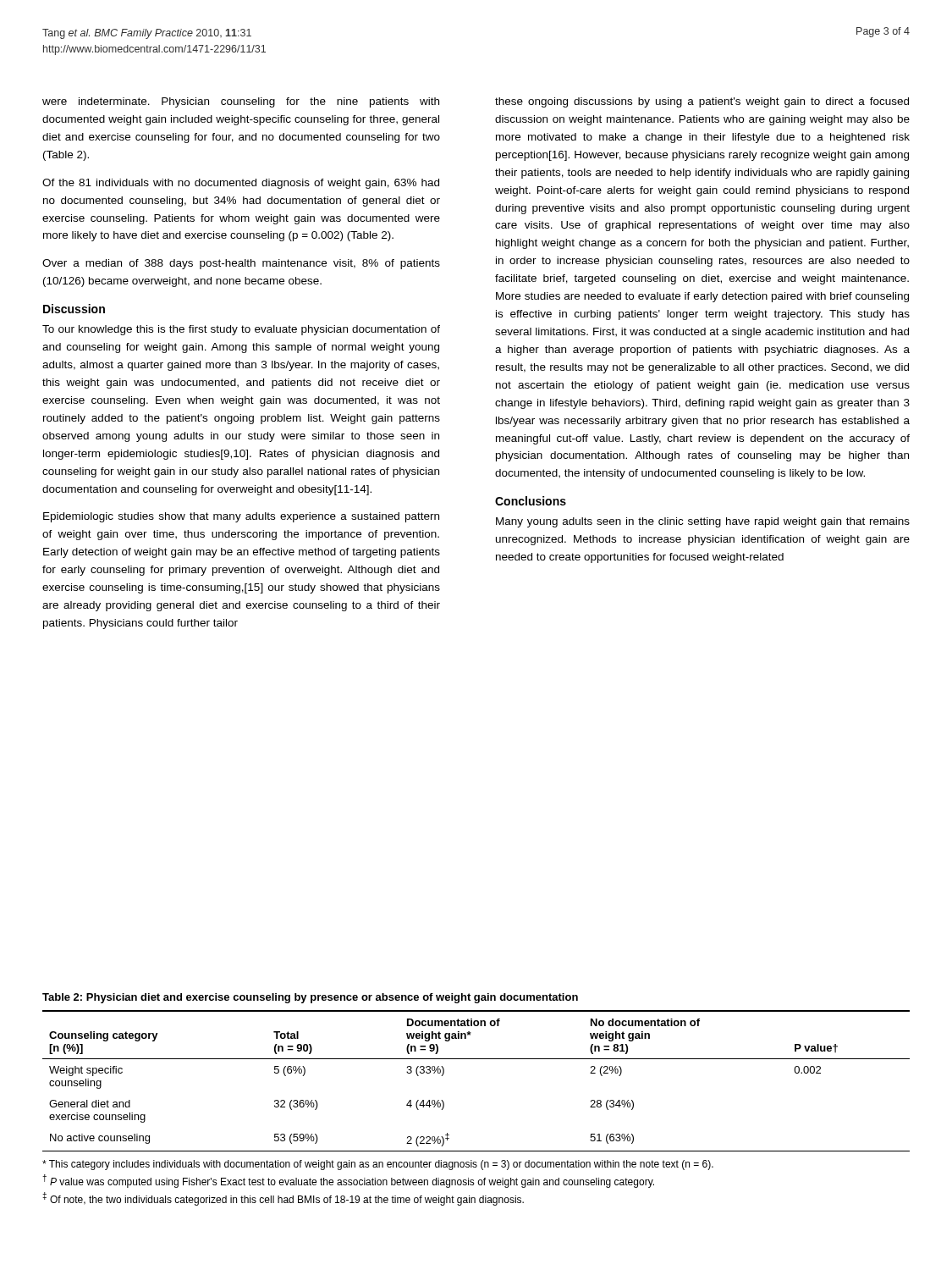Point to the block starting "were indeterminate. Physician counseling for the nine patients"
The width and height of the screenshot is (952, 1270).
click(x=241, y=128)
